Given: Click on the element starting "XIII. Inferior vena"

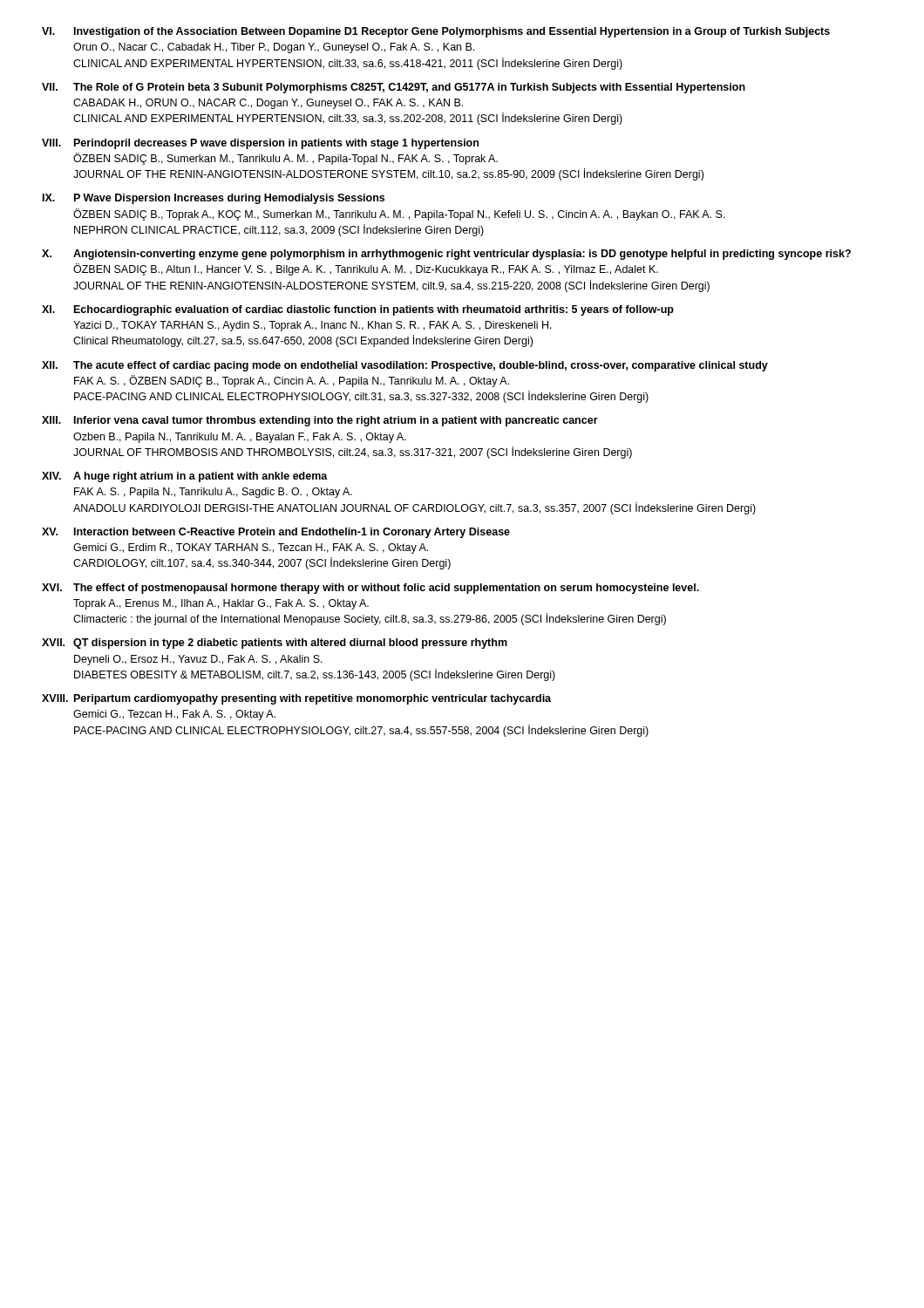Looking at the screenshot, I should tap(460, 437).
